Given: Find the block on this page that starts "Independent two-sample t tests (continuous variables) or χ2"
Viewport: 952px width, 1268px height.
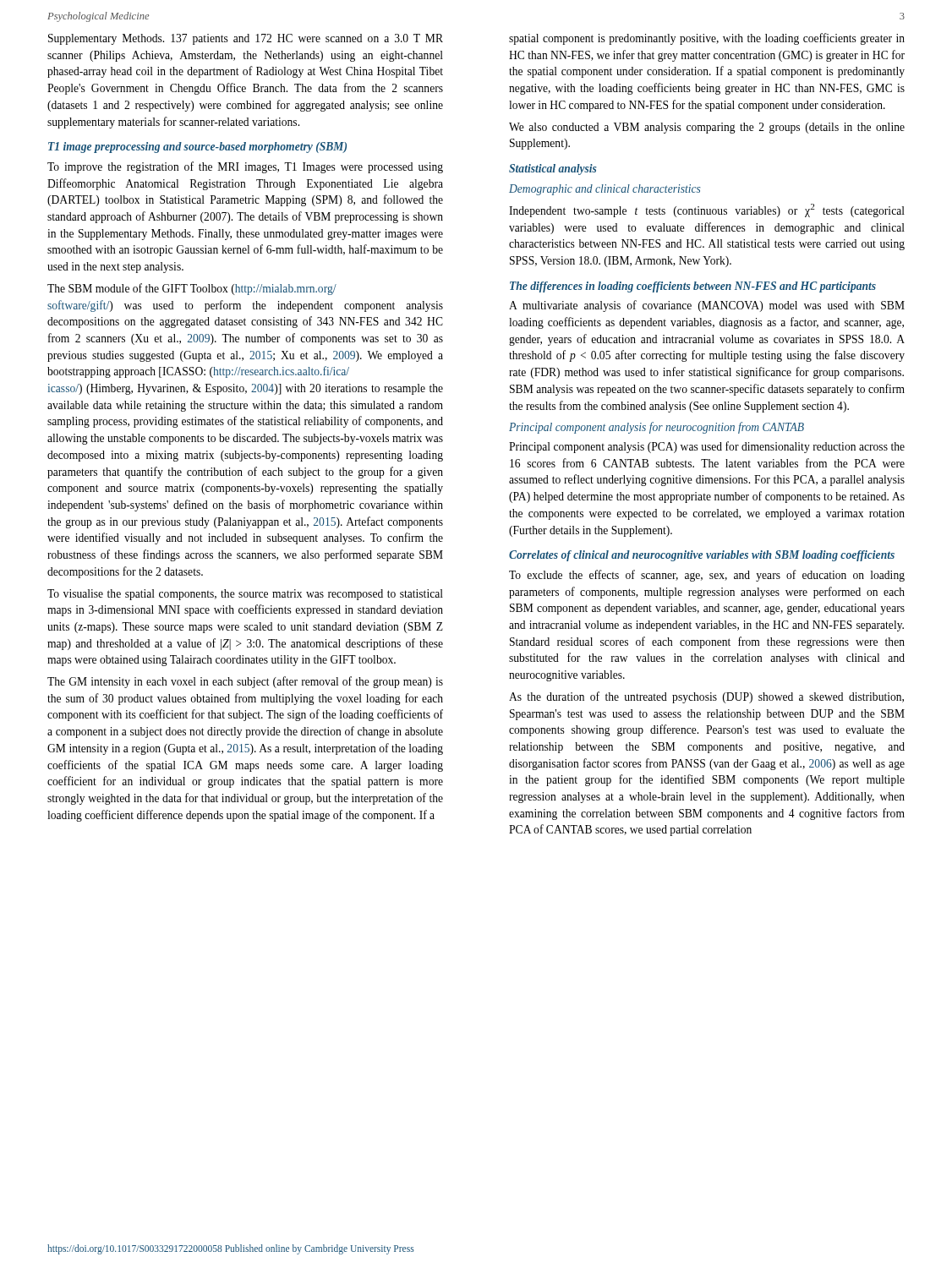Looking at the screenshot, I should click(707, 235).
